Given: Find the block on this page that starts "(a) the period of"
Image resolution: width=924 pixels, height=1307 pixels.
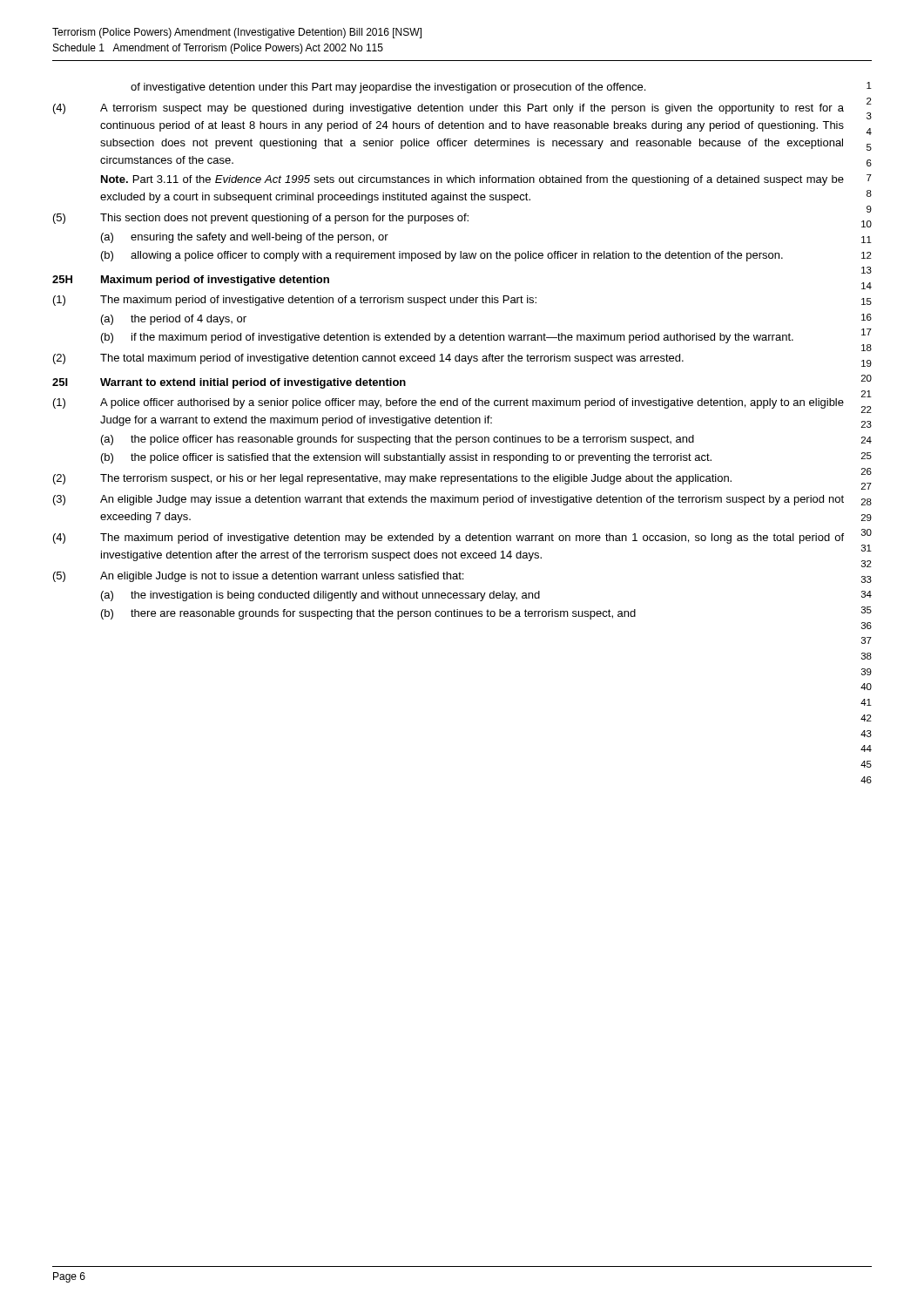Looking at the screenshot, I should 174,320.
